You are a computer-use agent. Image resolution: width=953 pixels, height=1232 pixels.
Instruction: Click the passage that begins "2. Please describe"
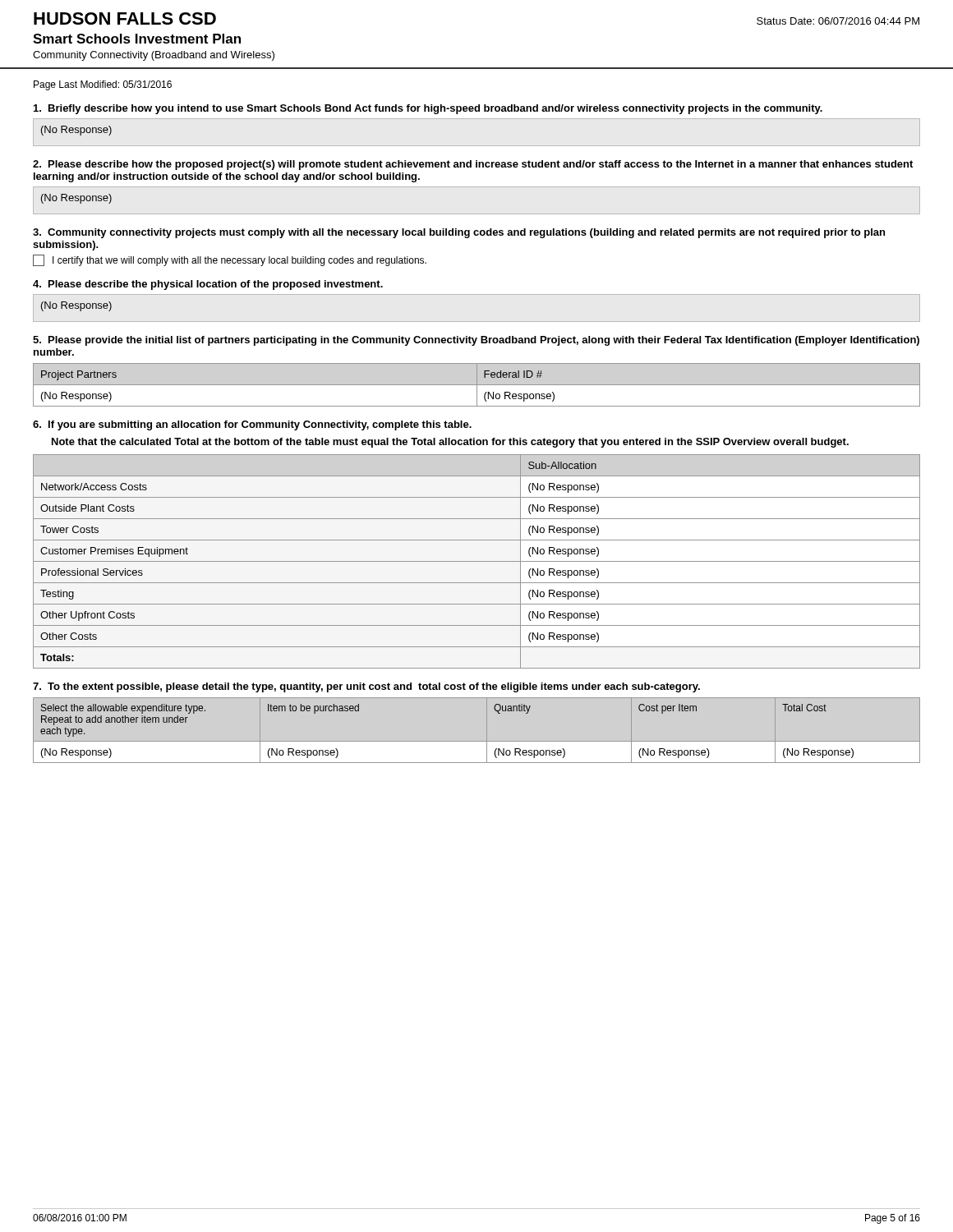(473, 170)
